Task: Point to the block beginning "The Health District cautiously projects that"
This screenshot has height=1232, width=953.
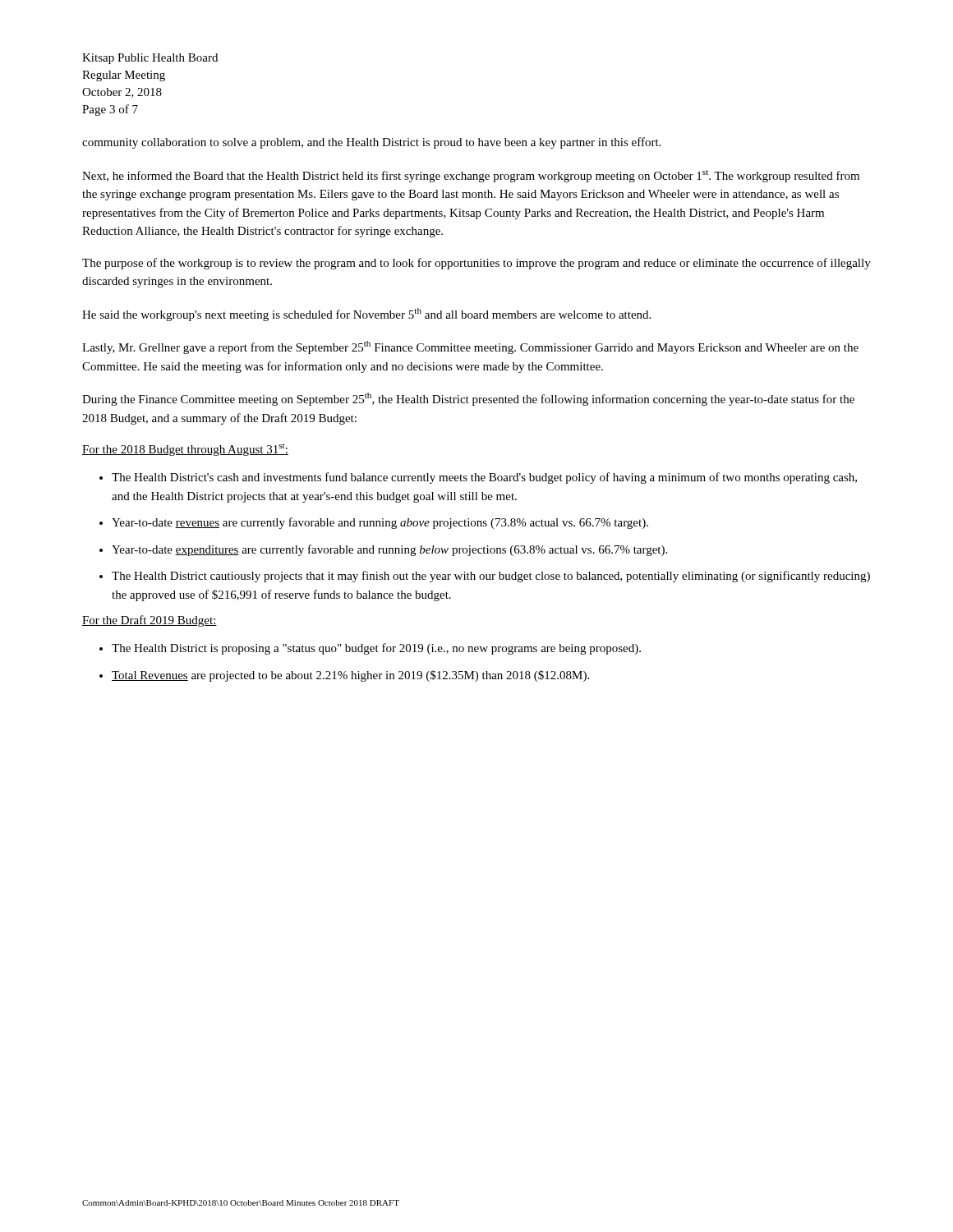Action: point(491,585)
